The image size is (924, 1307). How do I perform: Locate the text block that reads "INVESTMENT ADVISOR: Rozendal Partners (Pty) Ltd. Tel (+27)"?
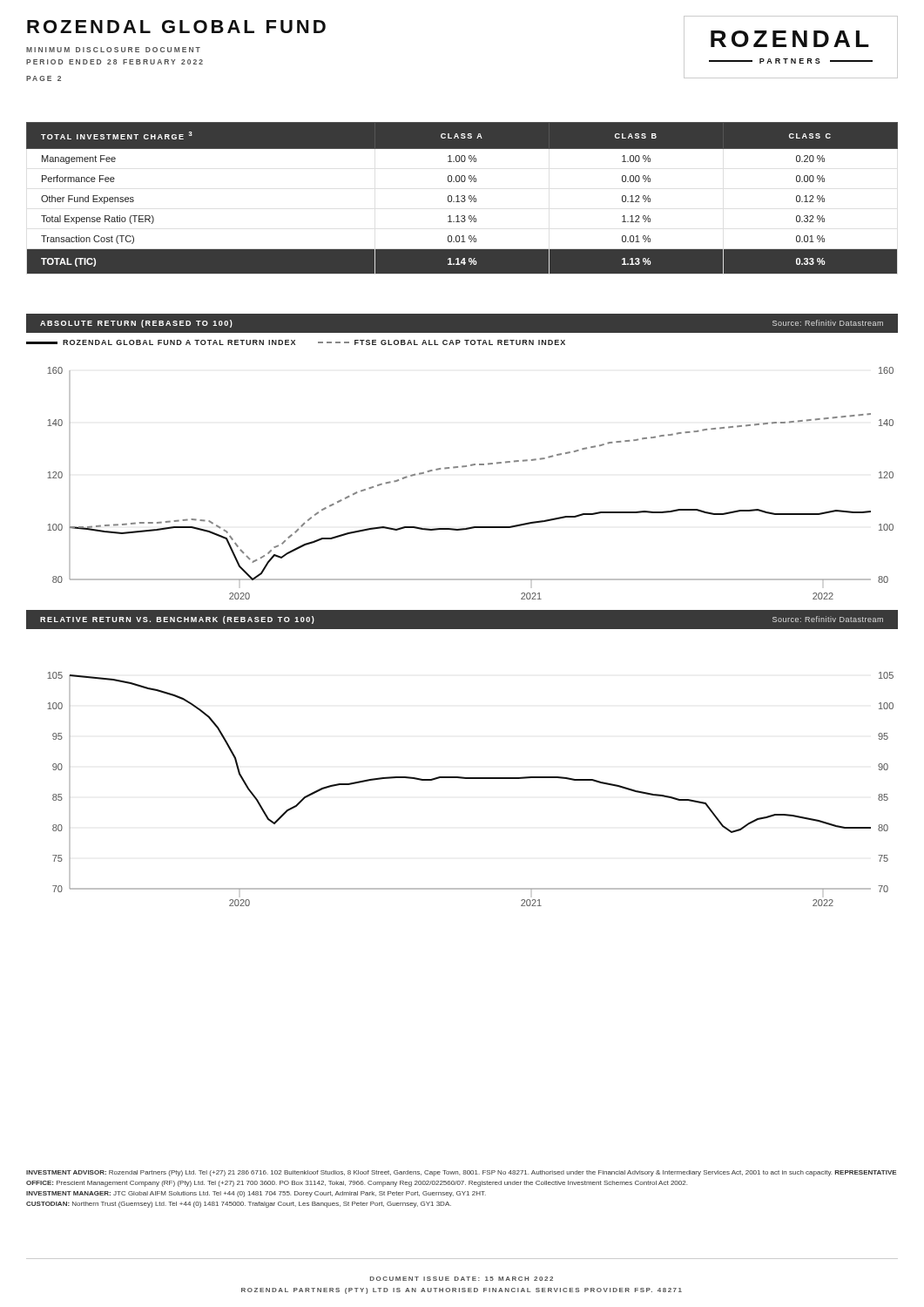click(461, 1188)
